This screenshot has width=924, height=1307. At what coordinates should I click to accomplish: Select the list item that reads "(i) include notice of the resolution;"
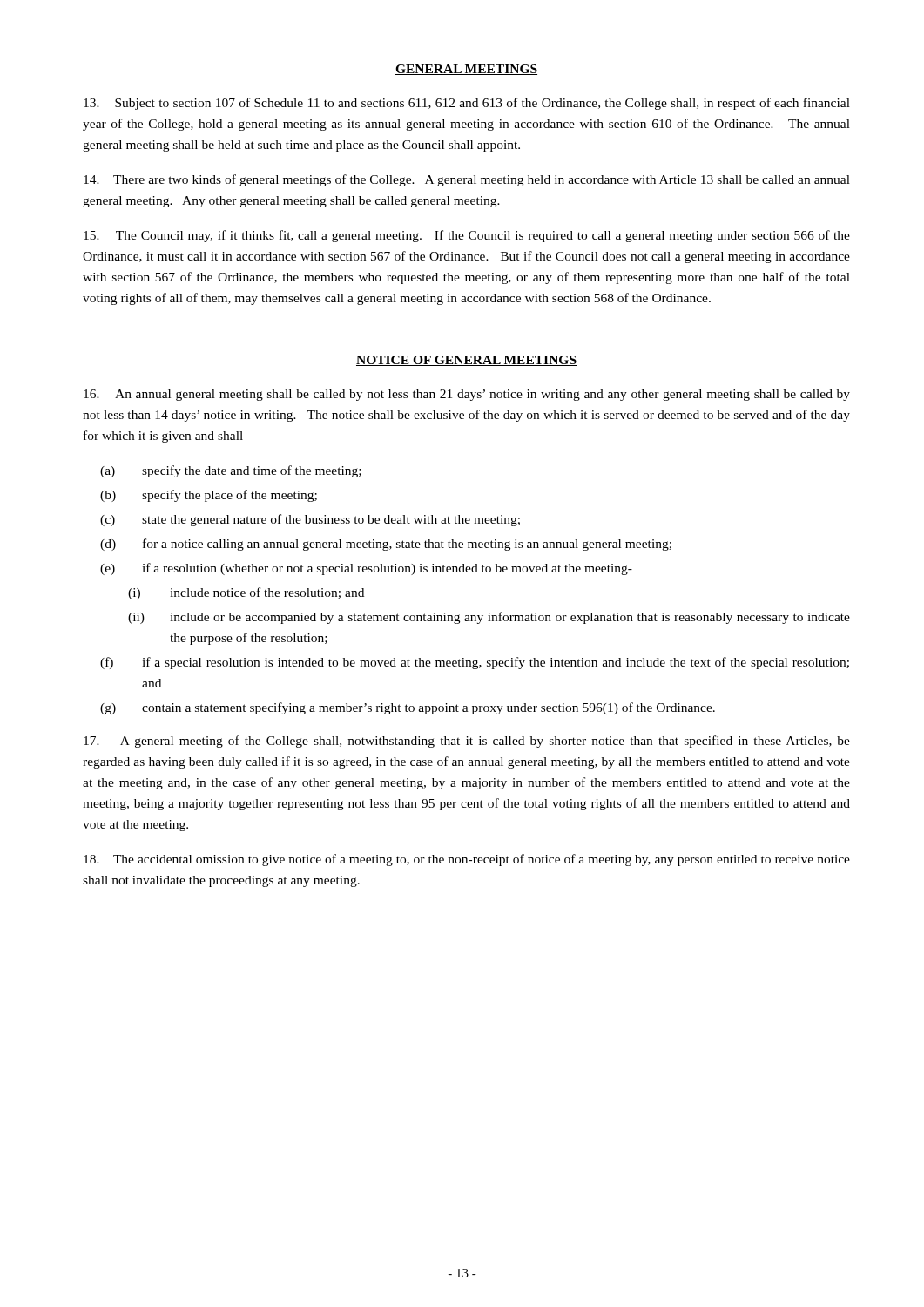(x=246, y=593)
